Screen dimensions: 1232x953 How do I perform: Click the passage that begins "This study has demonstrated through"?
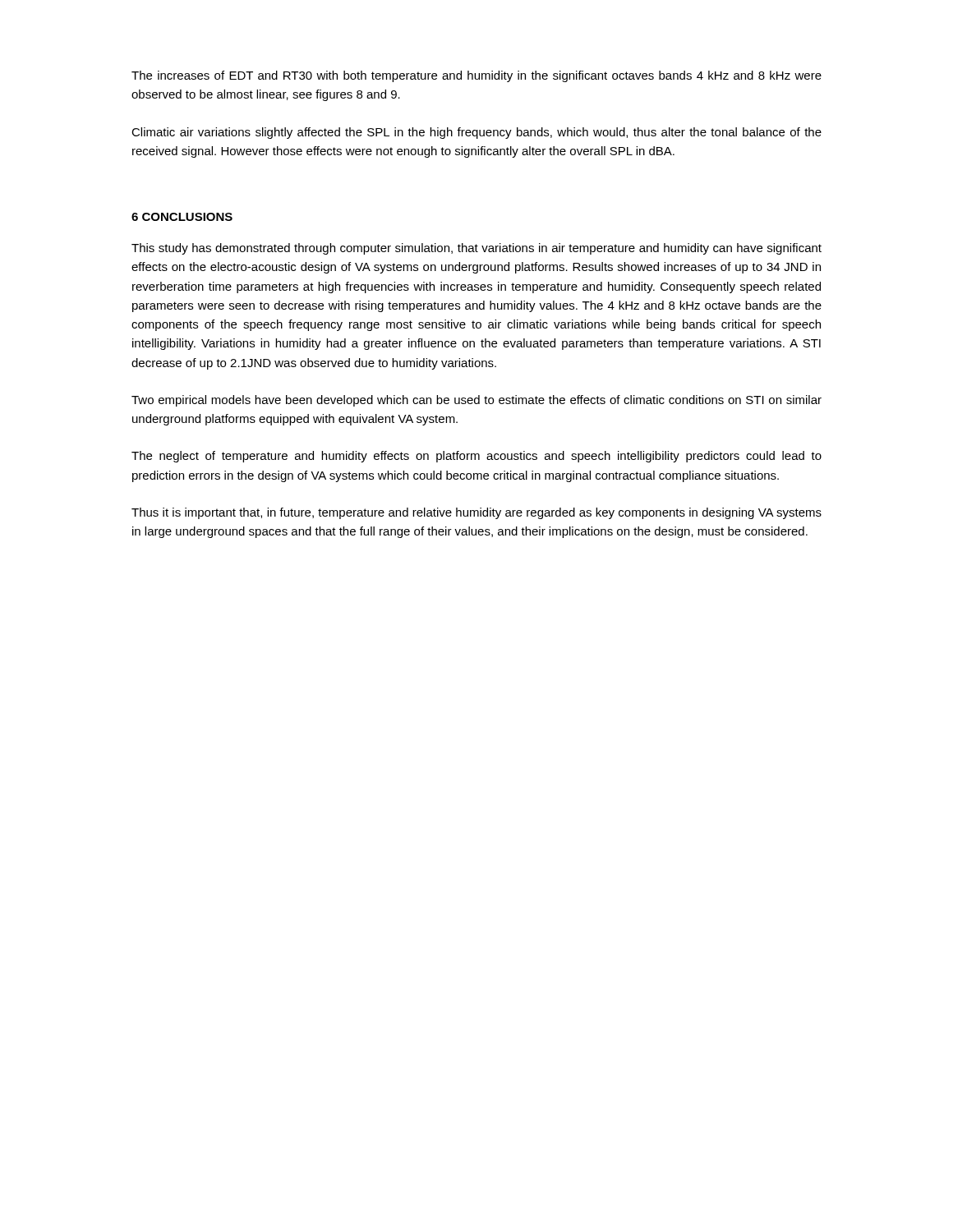pyautogui.click(x=476, y=305)
